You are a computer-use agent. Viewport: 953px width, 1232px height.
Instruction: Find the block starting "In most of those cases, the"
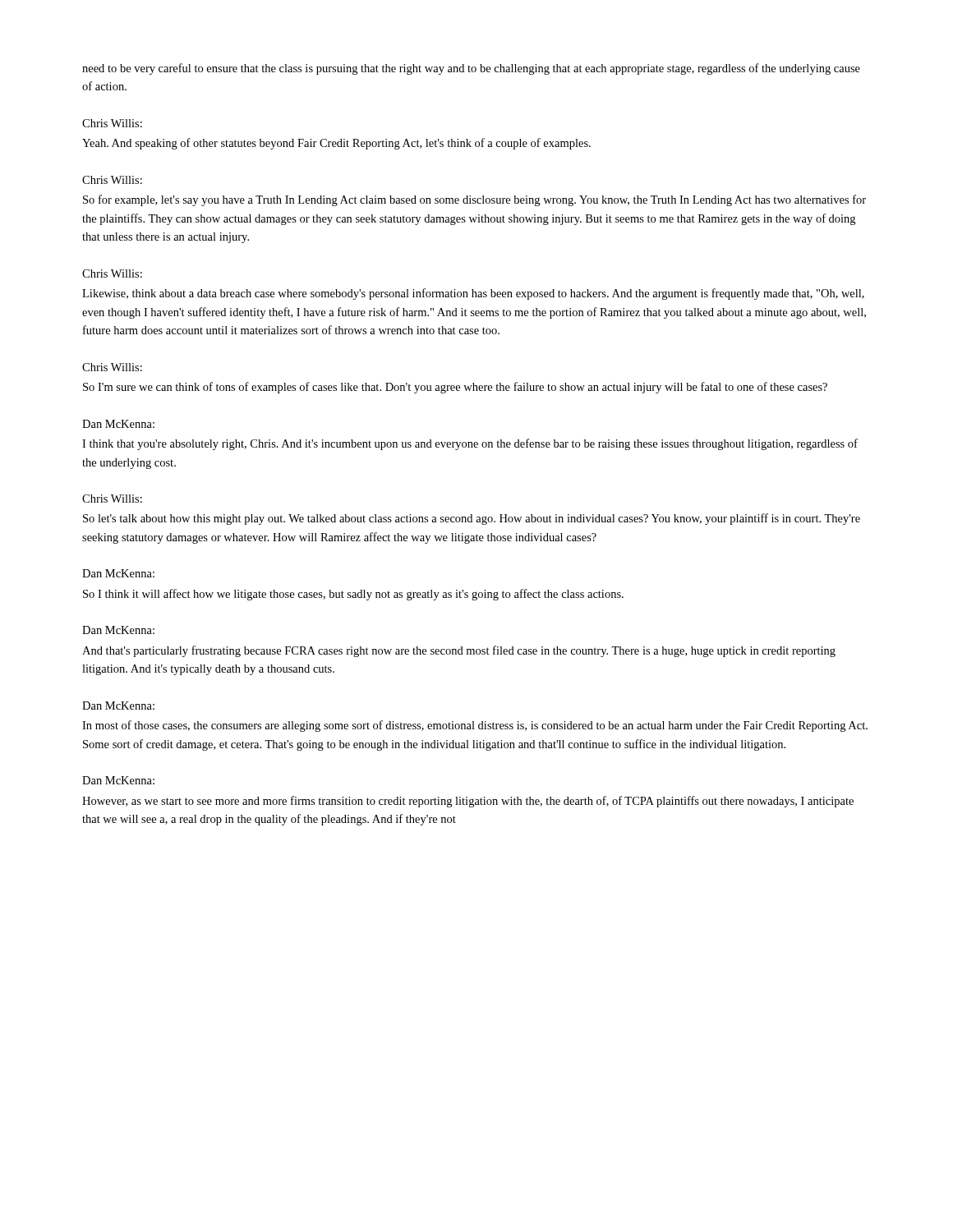click(476, 735)
